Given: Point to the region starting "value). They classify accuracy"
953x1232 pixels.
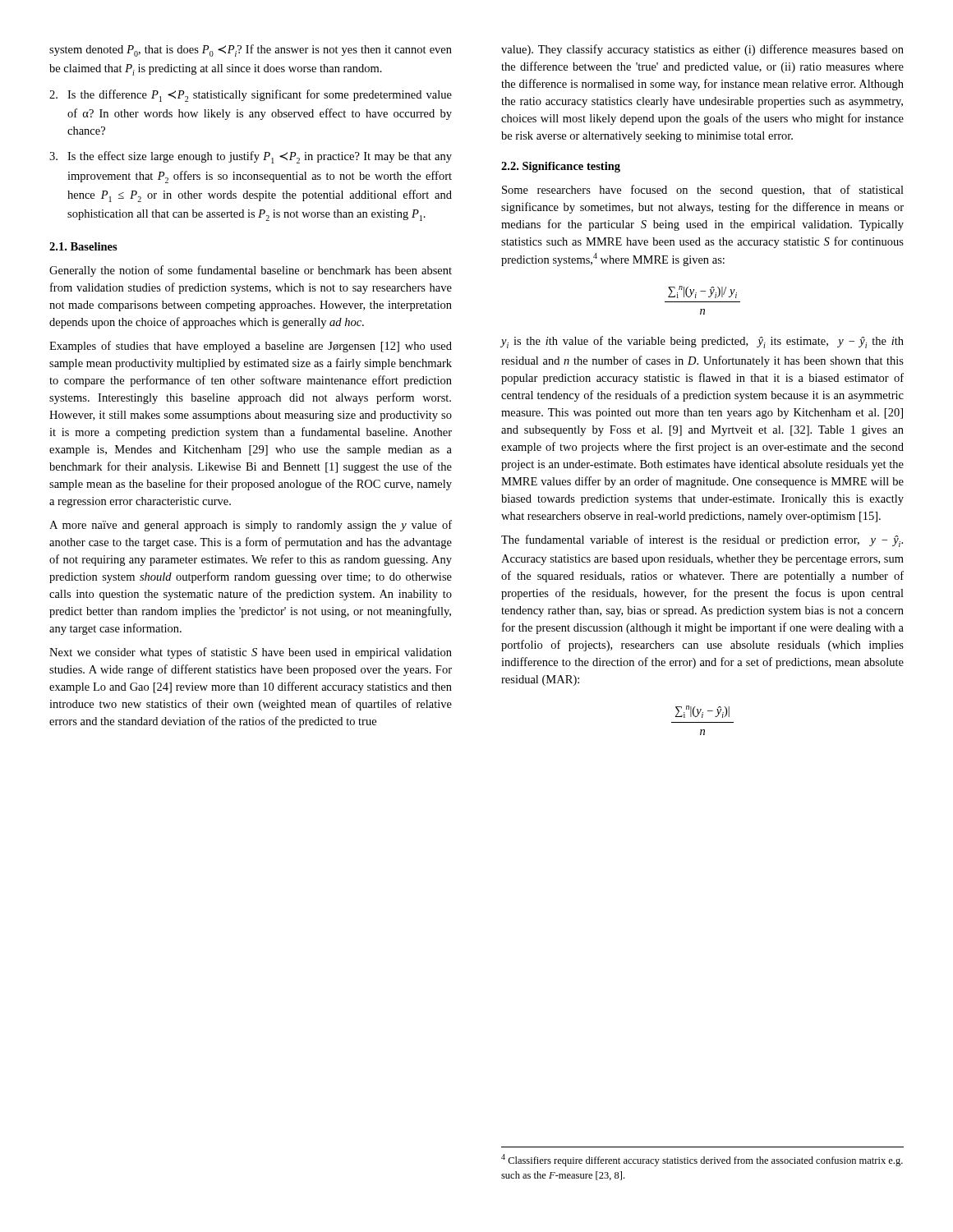Looking at the screenshot, I should pos(702,93).
